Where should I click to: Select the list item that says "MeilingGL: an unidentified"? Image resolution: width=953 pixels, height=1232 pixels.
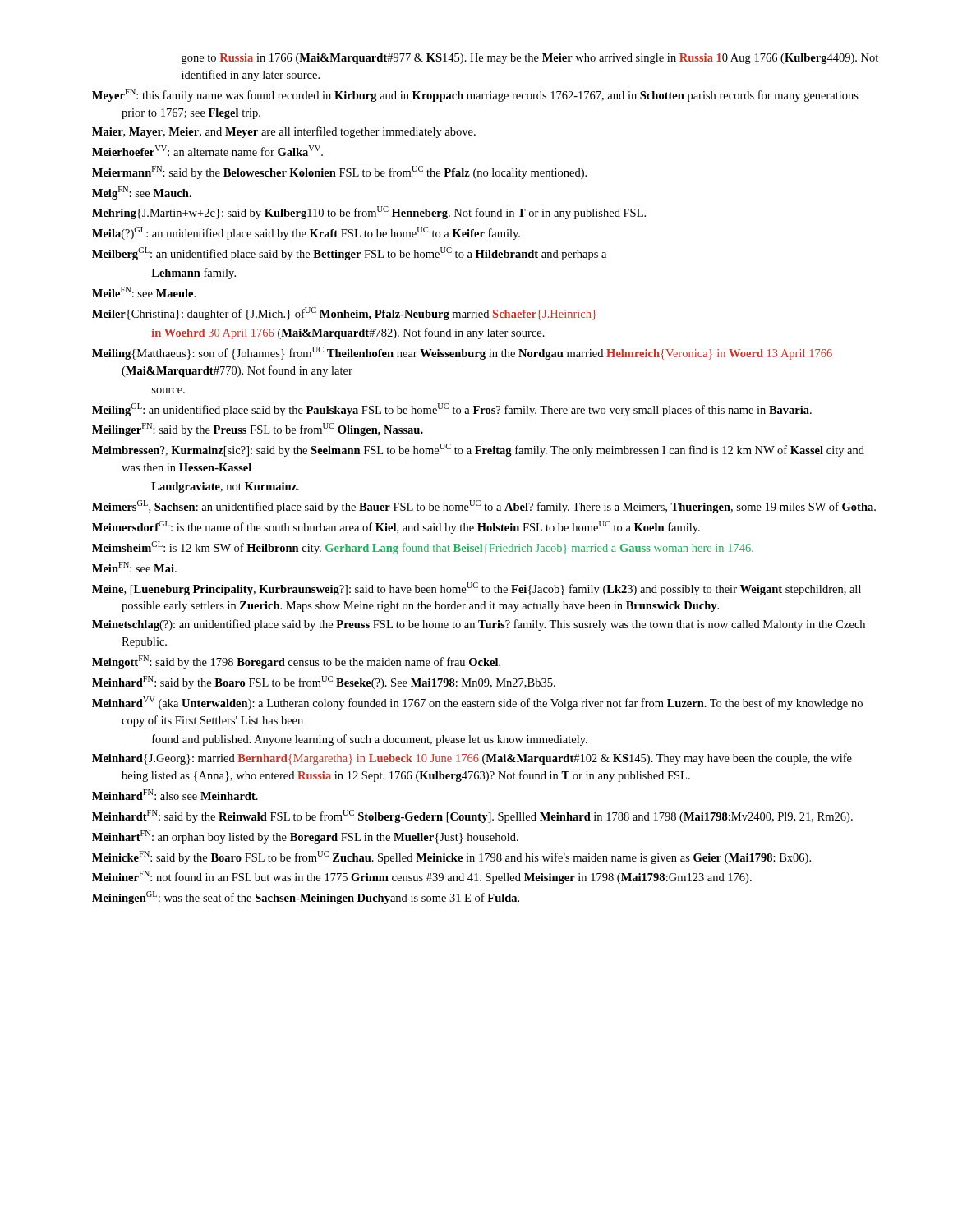tap(467, 409)
